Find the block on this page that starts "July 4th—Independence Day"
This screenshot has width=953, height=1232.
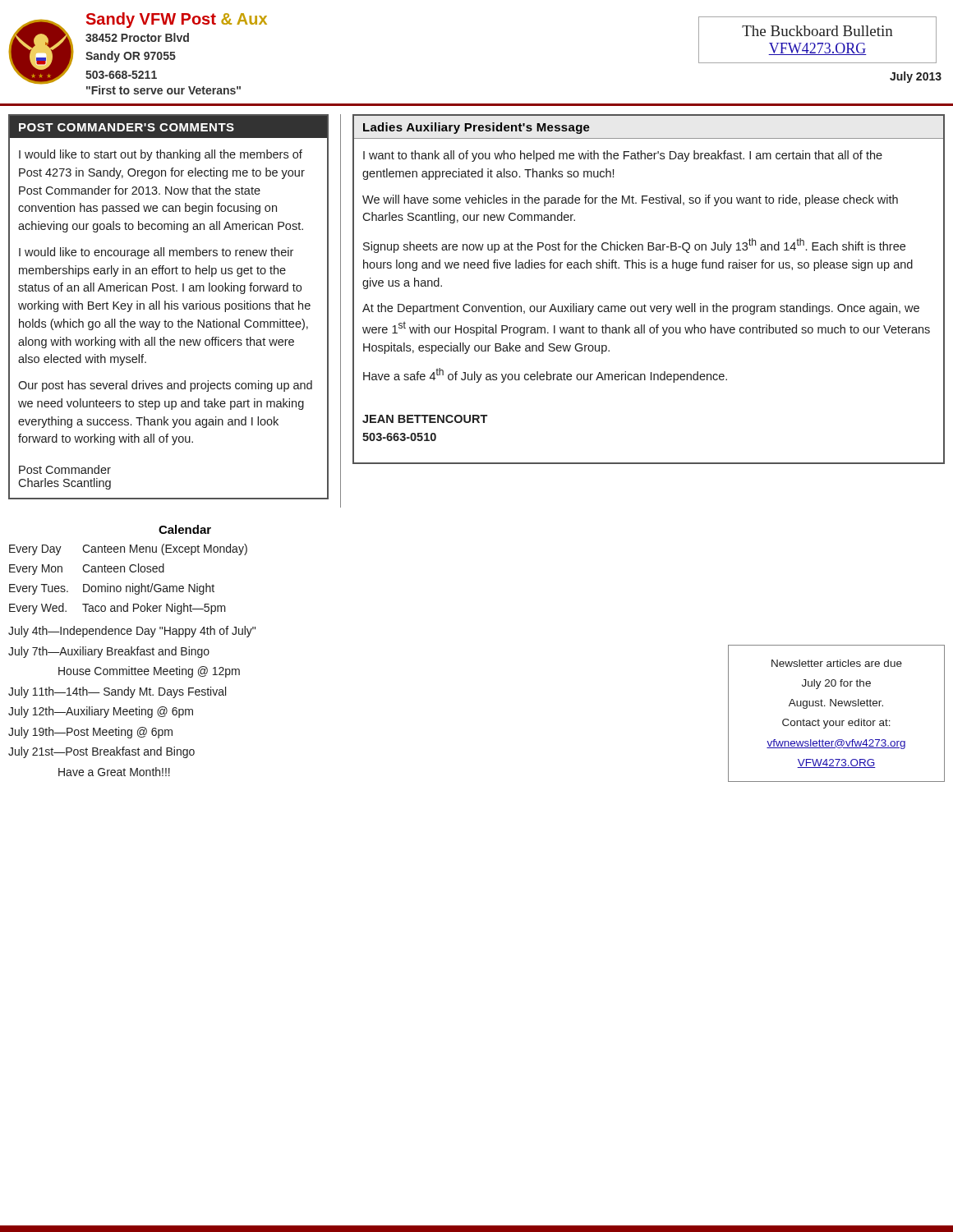132,631
